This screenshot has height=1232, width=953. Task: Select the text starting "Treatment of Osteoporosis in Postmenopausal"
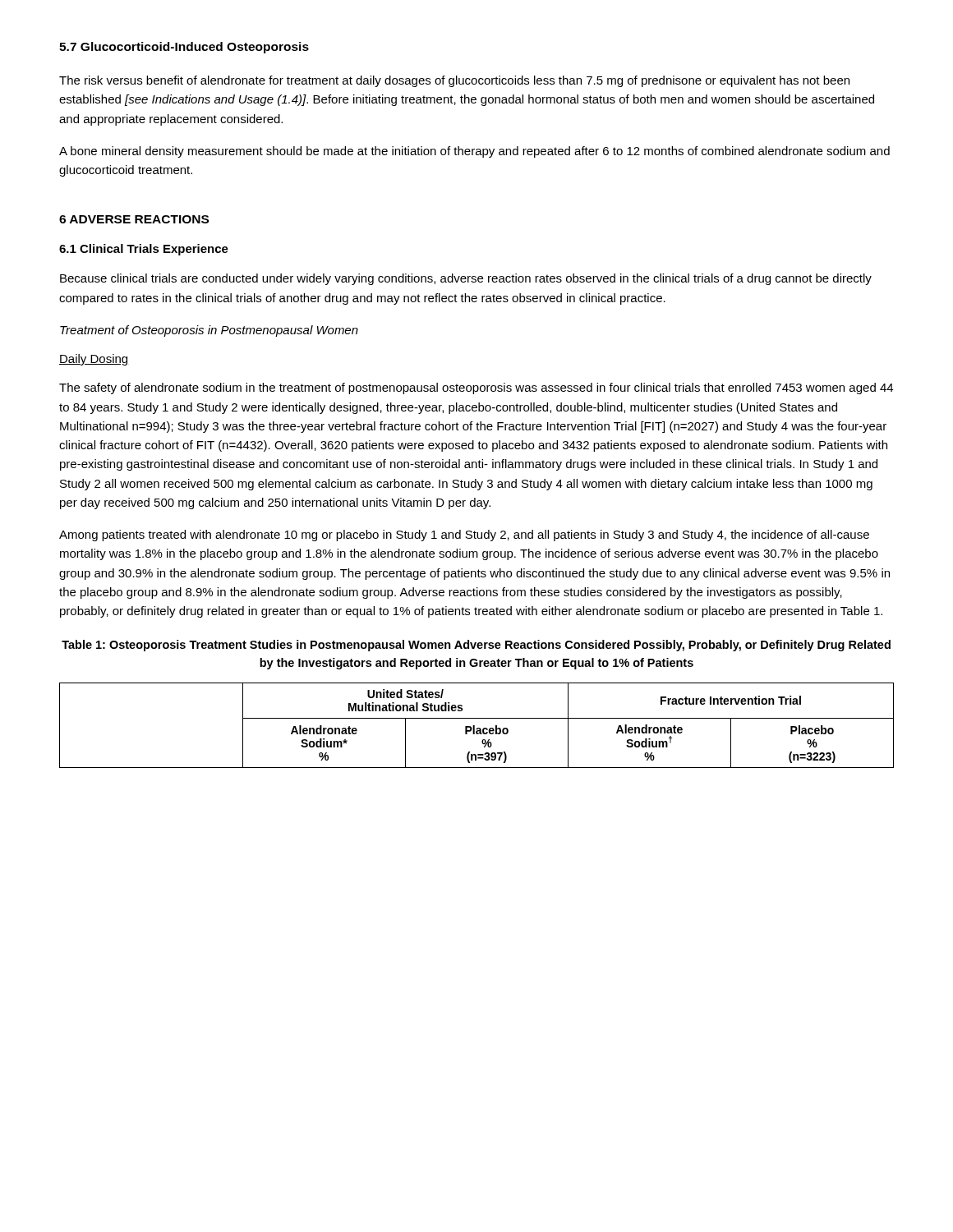(x=209, y=330)
